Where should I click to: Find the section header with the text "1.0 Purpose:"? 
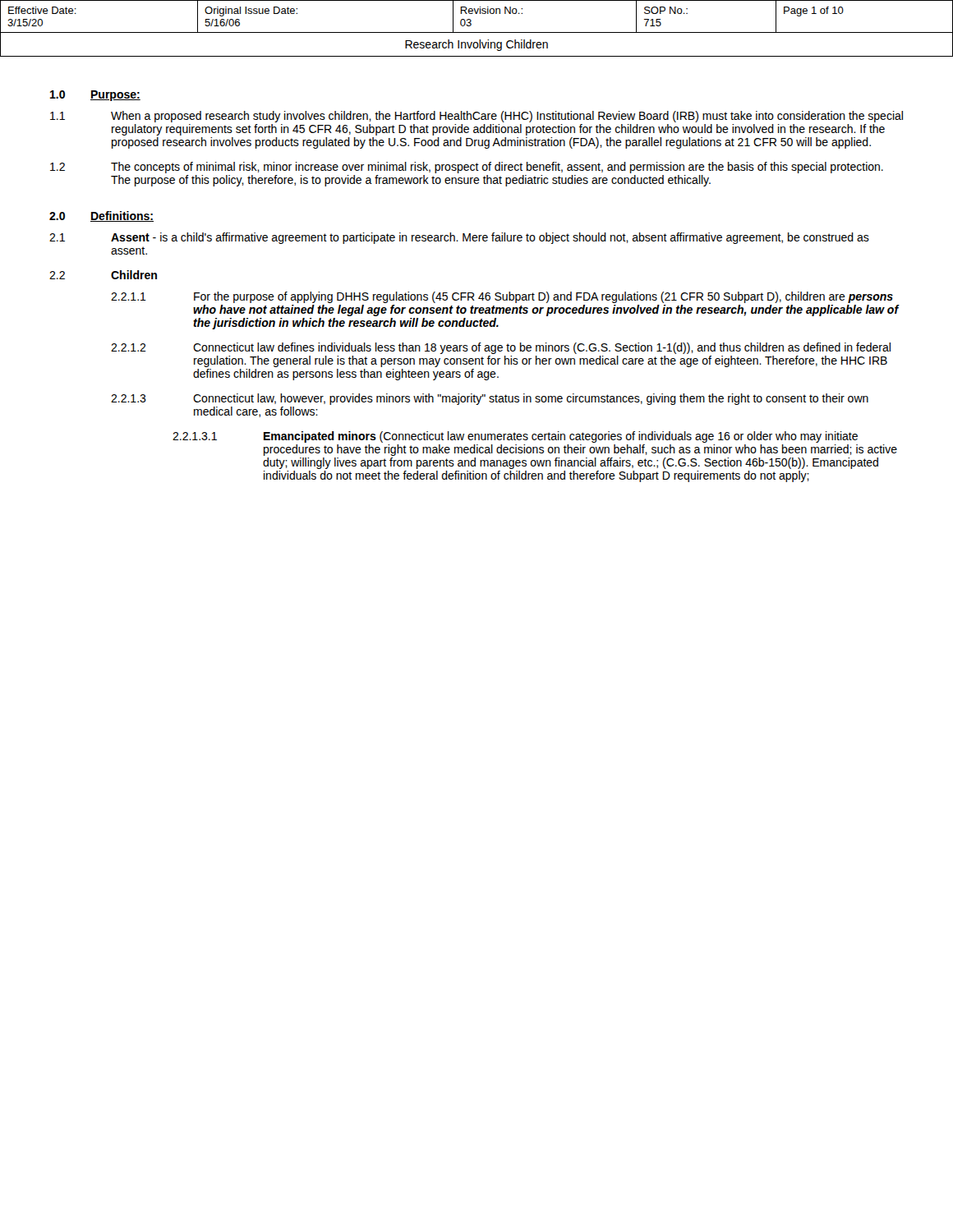95,94
